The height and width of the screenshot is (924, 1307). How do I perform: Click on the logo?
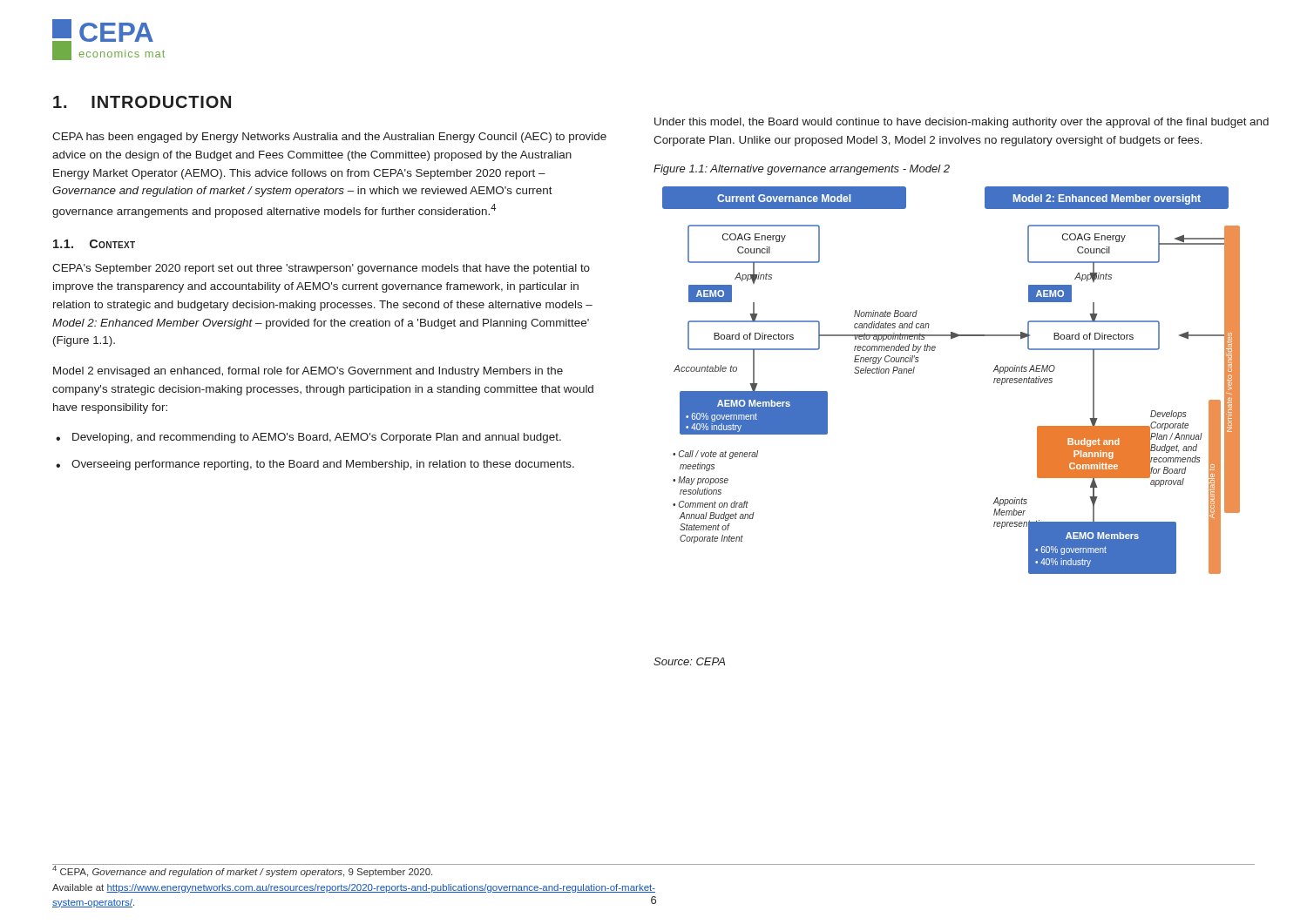click(331, 47)
